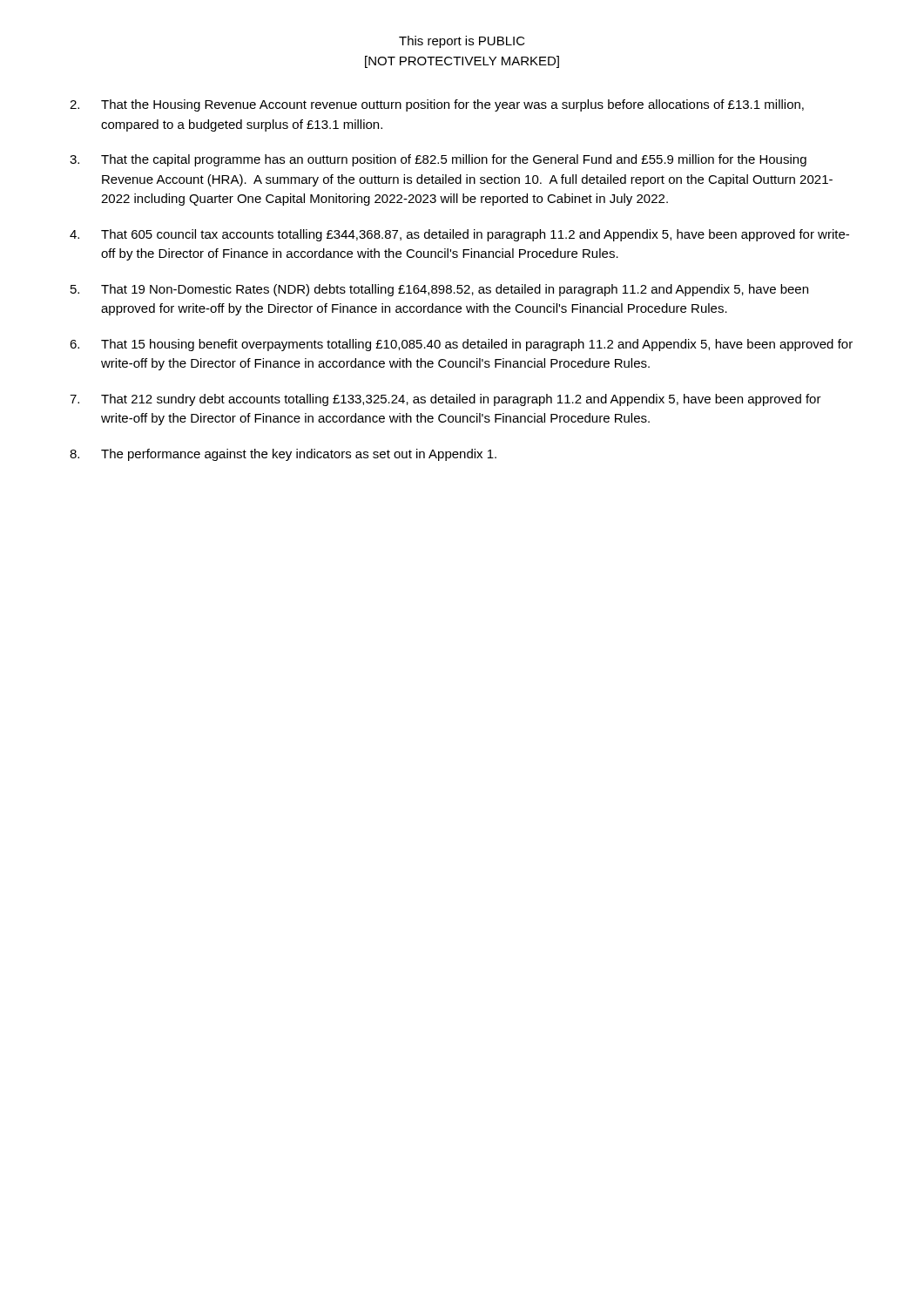Point to the block beginning "3. That the capital programme has an outturn"
The width and height of the screenshot is (924, 1307).
[x=462, y=179]
